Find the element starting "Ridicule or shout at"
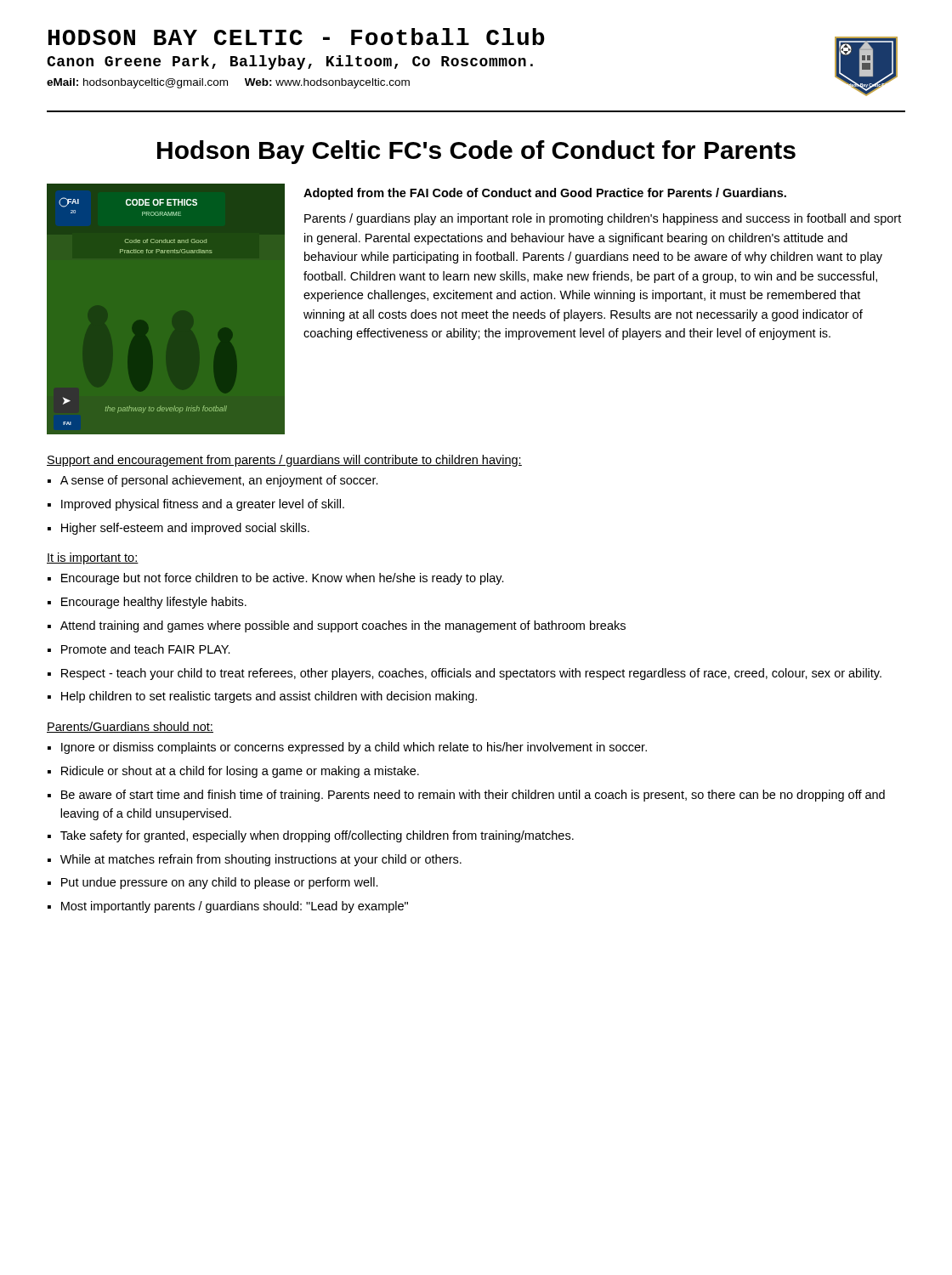Screen dimensions: 1275x952 [233, 772]
